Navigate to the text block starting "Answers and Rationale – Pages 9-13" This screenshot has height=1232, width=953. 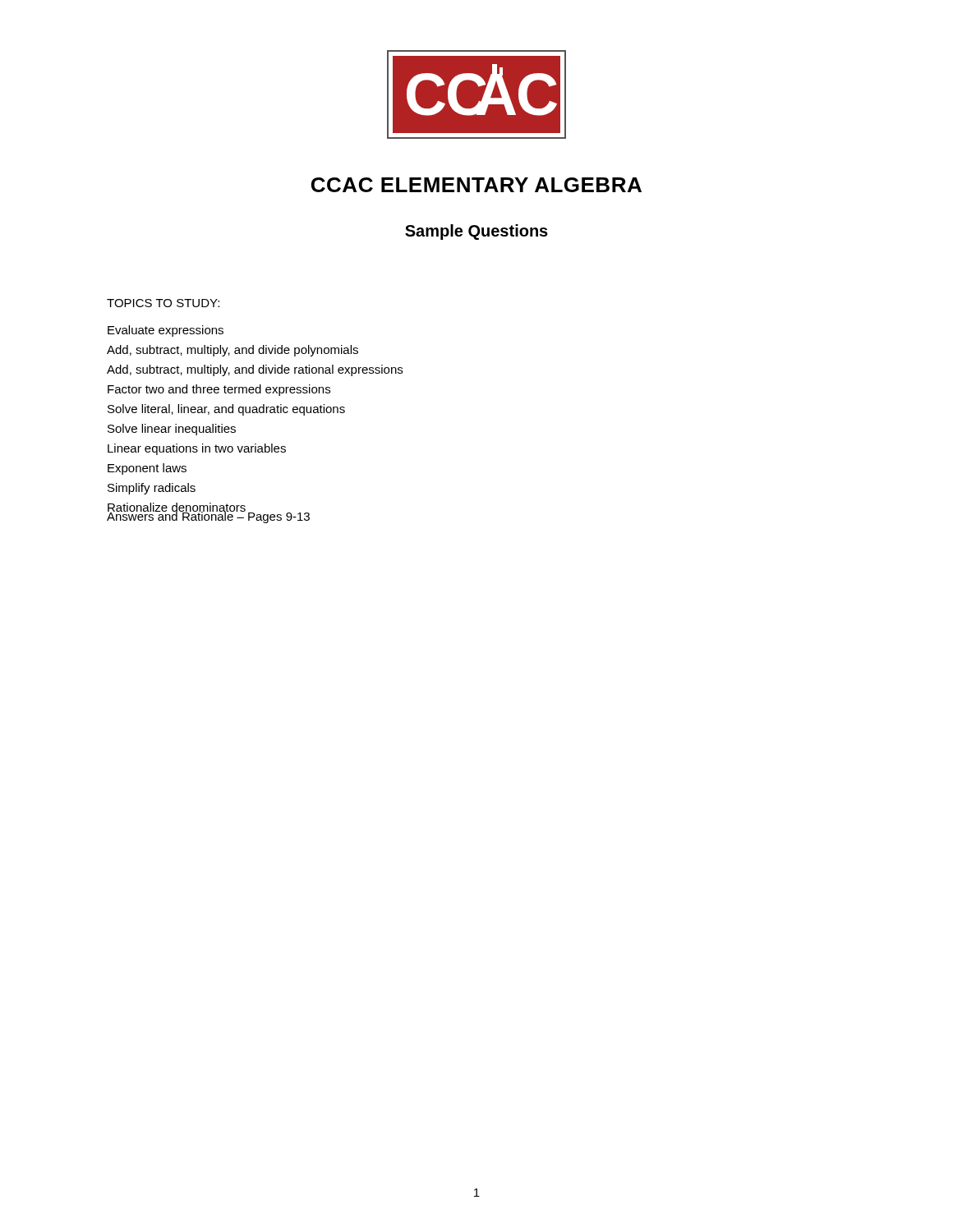click(209, 516)
